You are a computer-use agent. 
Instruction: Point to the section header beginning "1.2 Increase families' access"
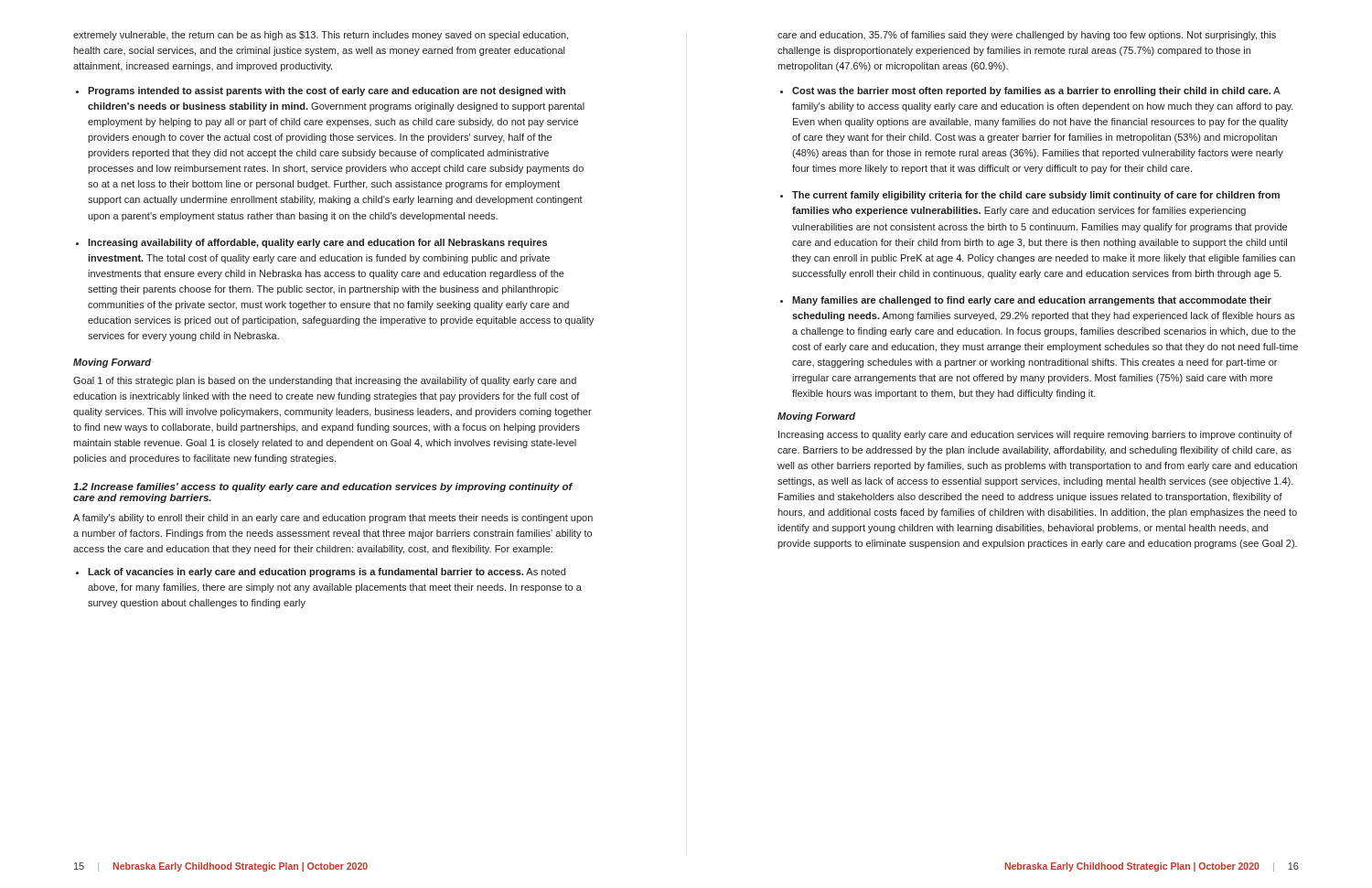click(x=323, y=492)
